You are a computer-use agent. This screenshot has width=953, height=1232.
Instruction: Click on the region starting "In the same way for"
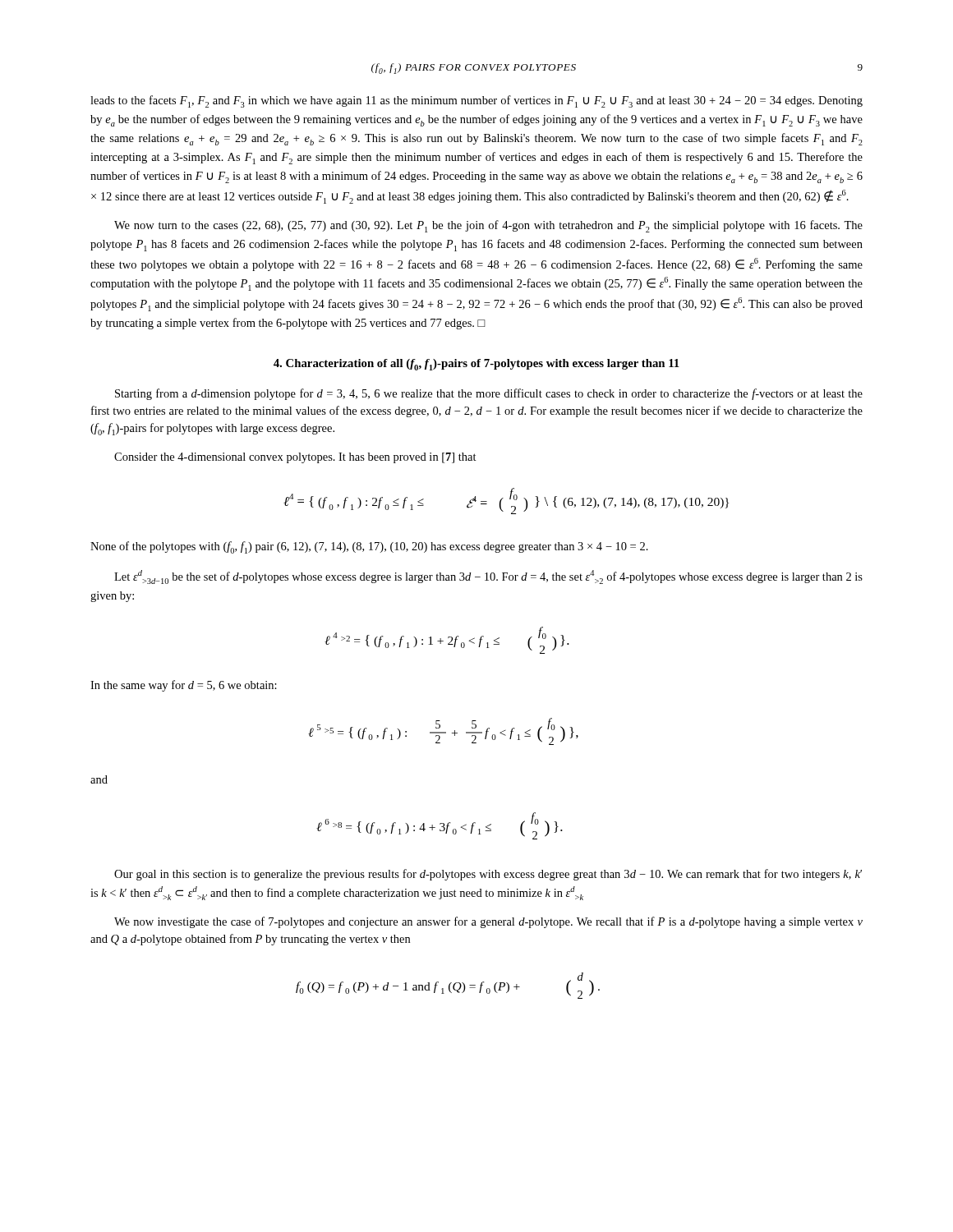184,685
